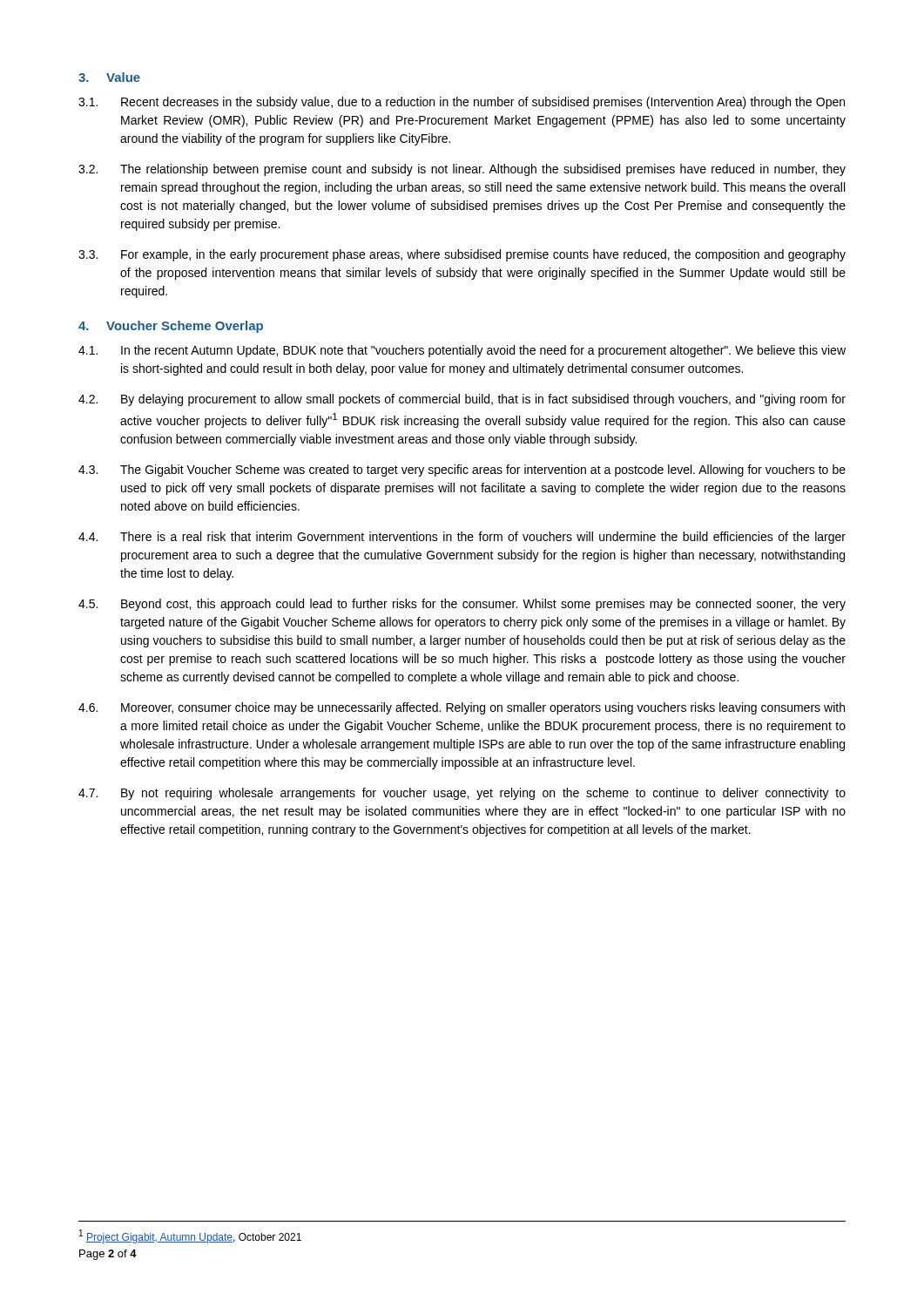Select the list item with the text "4.4. There is"
Screen dimensions: 1307x924
[462, 555]
